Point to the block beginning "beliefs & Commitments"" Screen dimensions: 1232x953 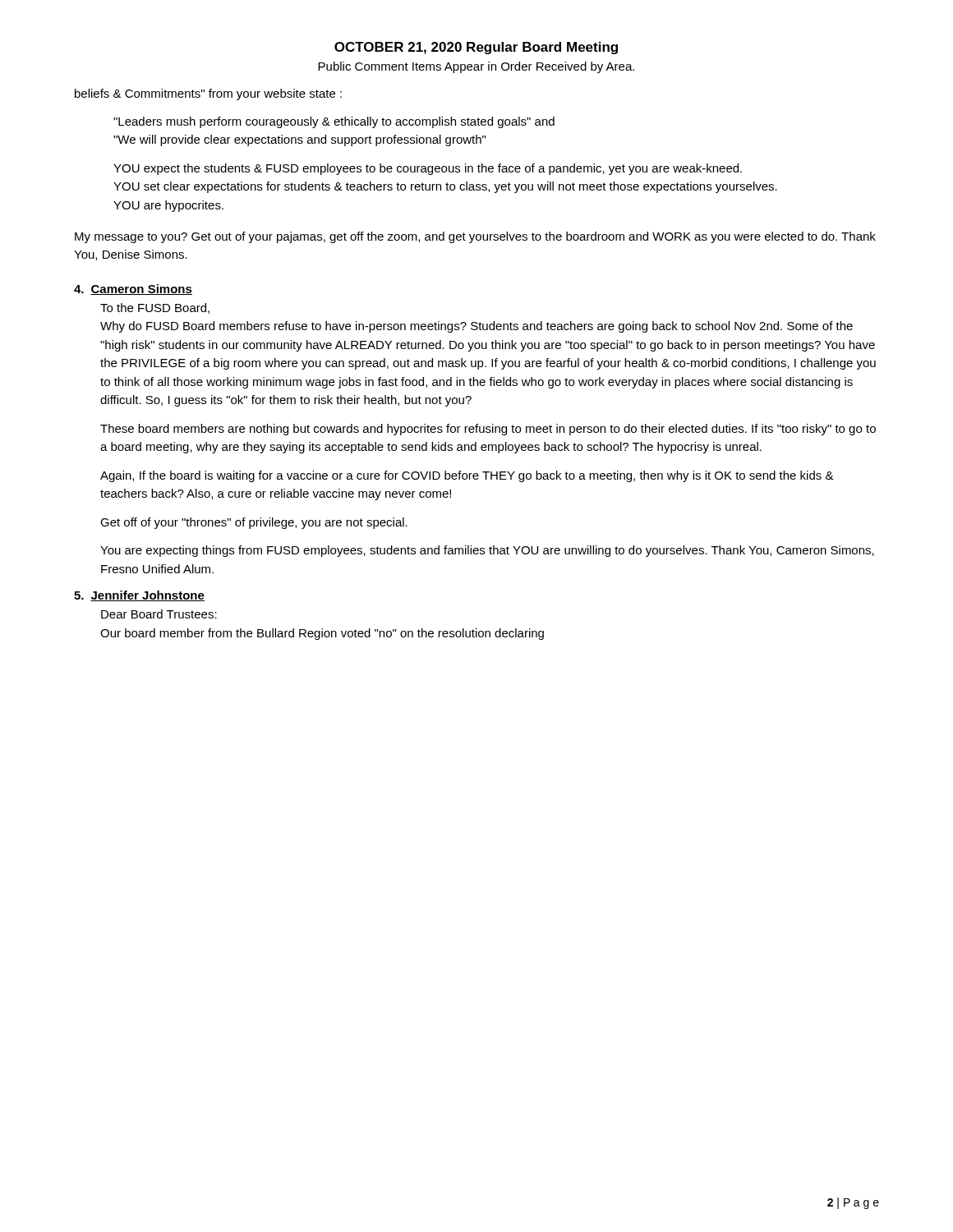tap(208, 93)
